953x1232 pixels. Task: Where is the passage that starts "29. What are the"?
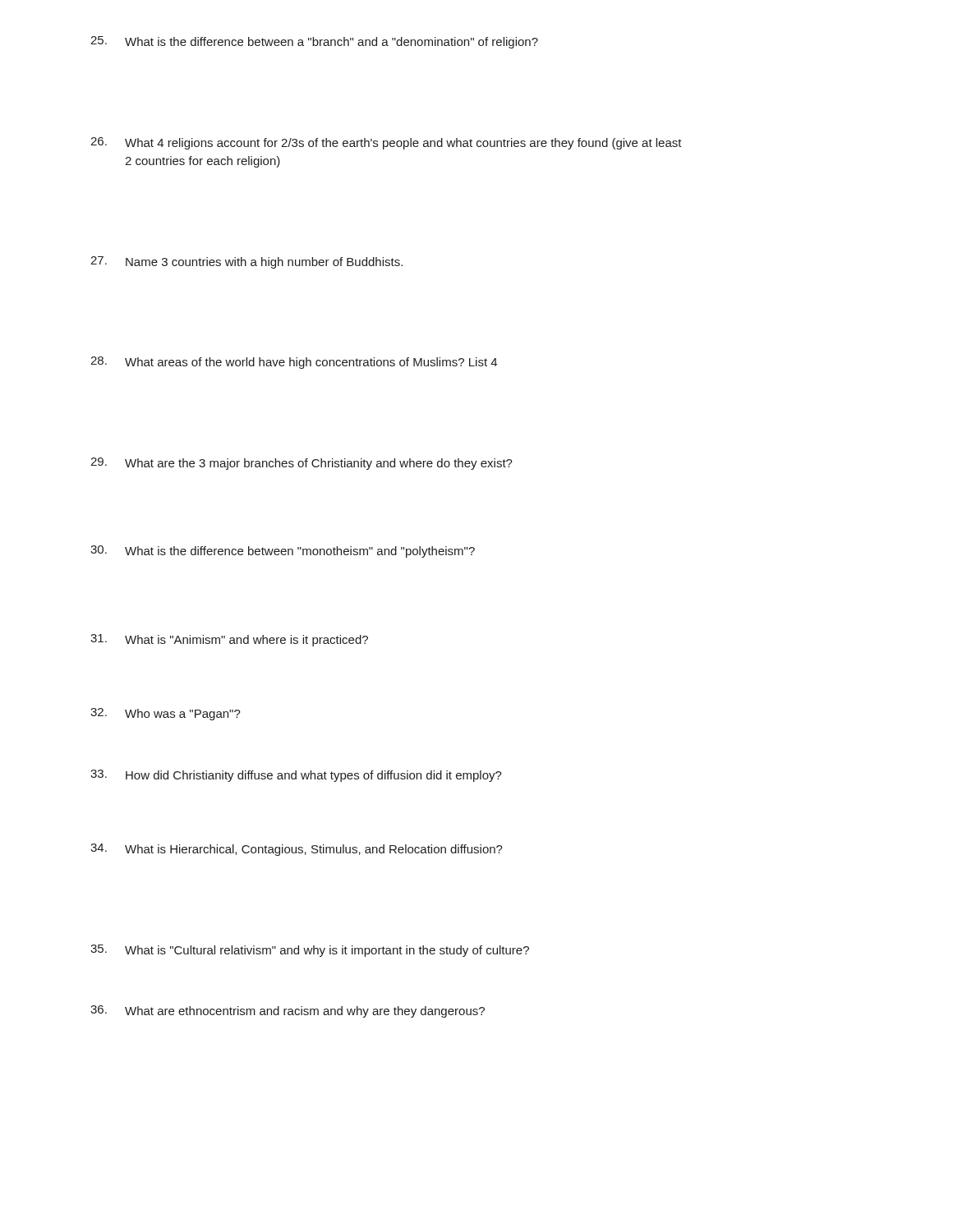[301, 463]
